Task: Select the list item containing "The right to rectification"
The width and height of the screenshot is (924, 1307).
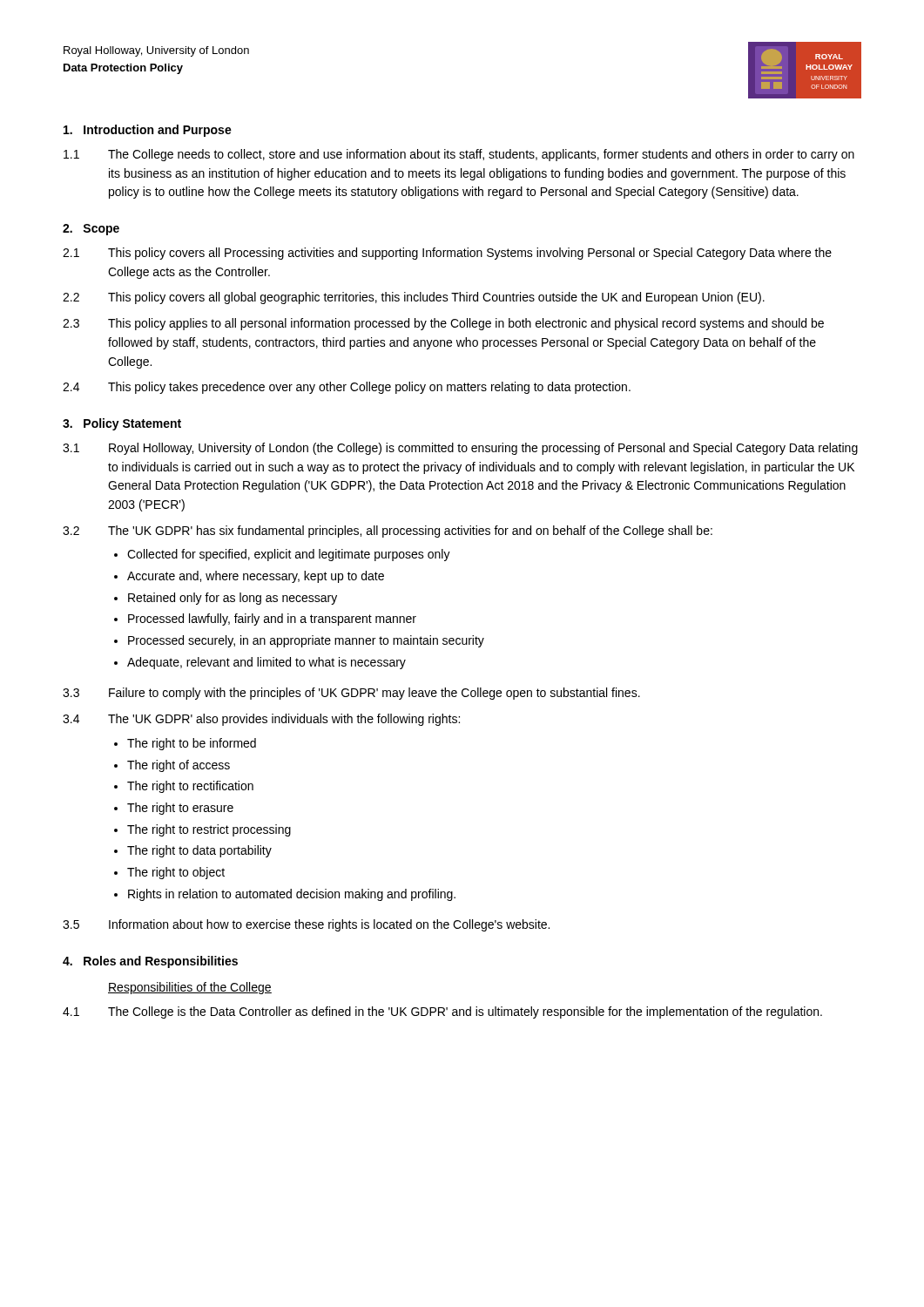Action: [x=191, y=786]
